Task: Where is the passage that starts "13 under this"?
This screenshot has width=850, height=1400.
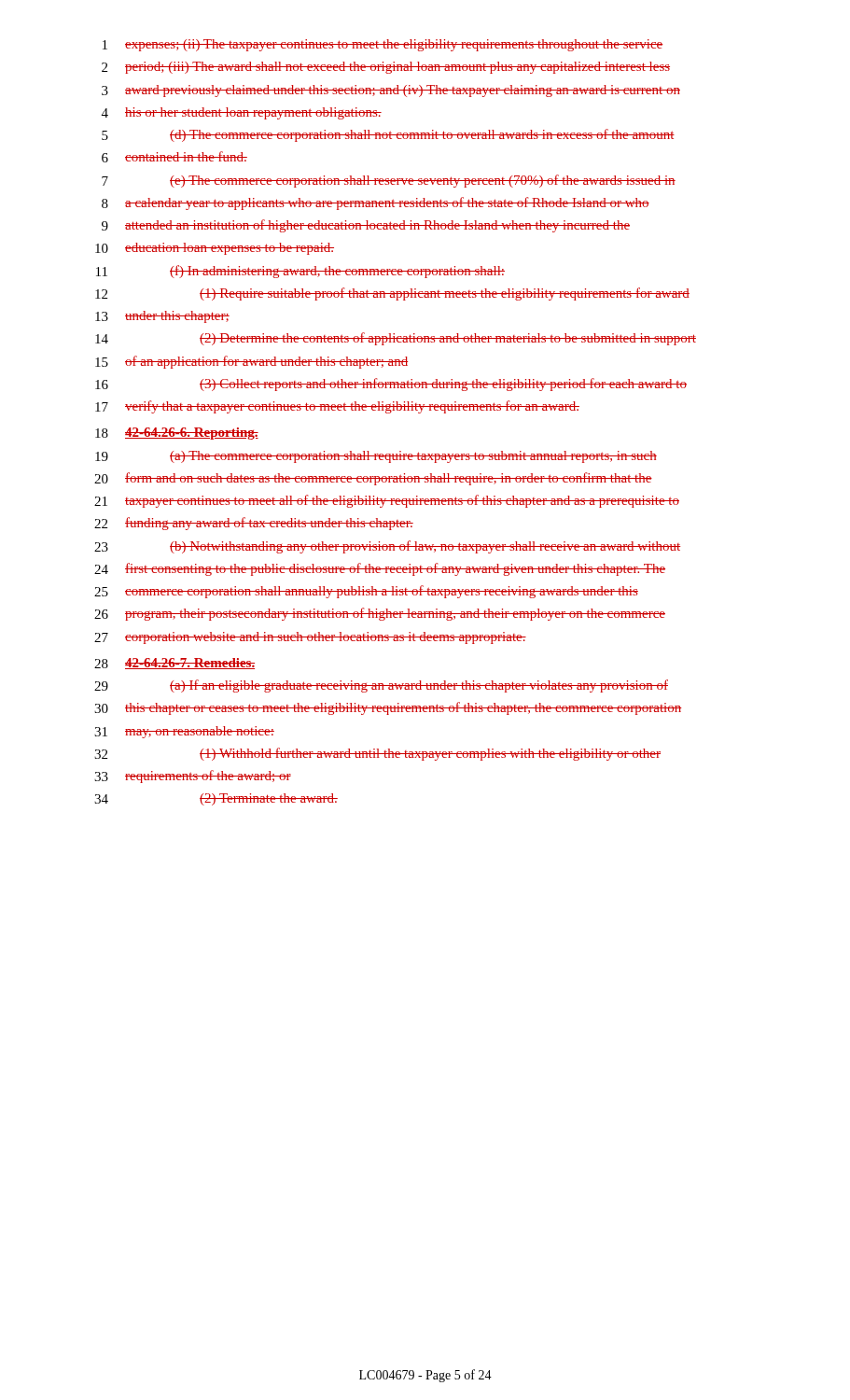Action: 162,317
